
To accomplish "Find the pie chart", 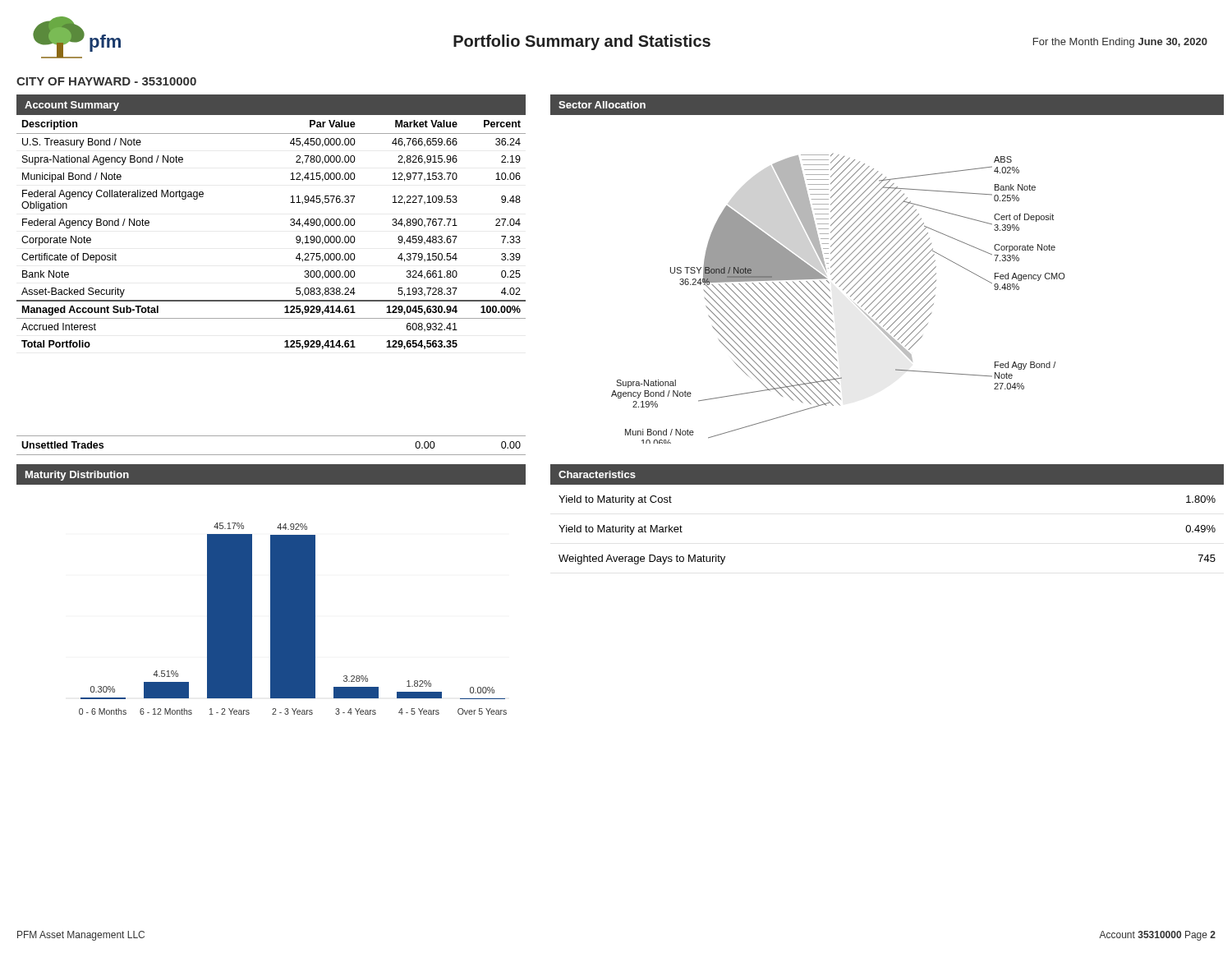I will click(887, 270).
